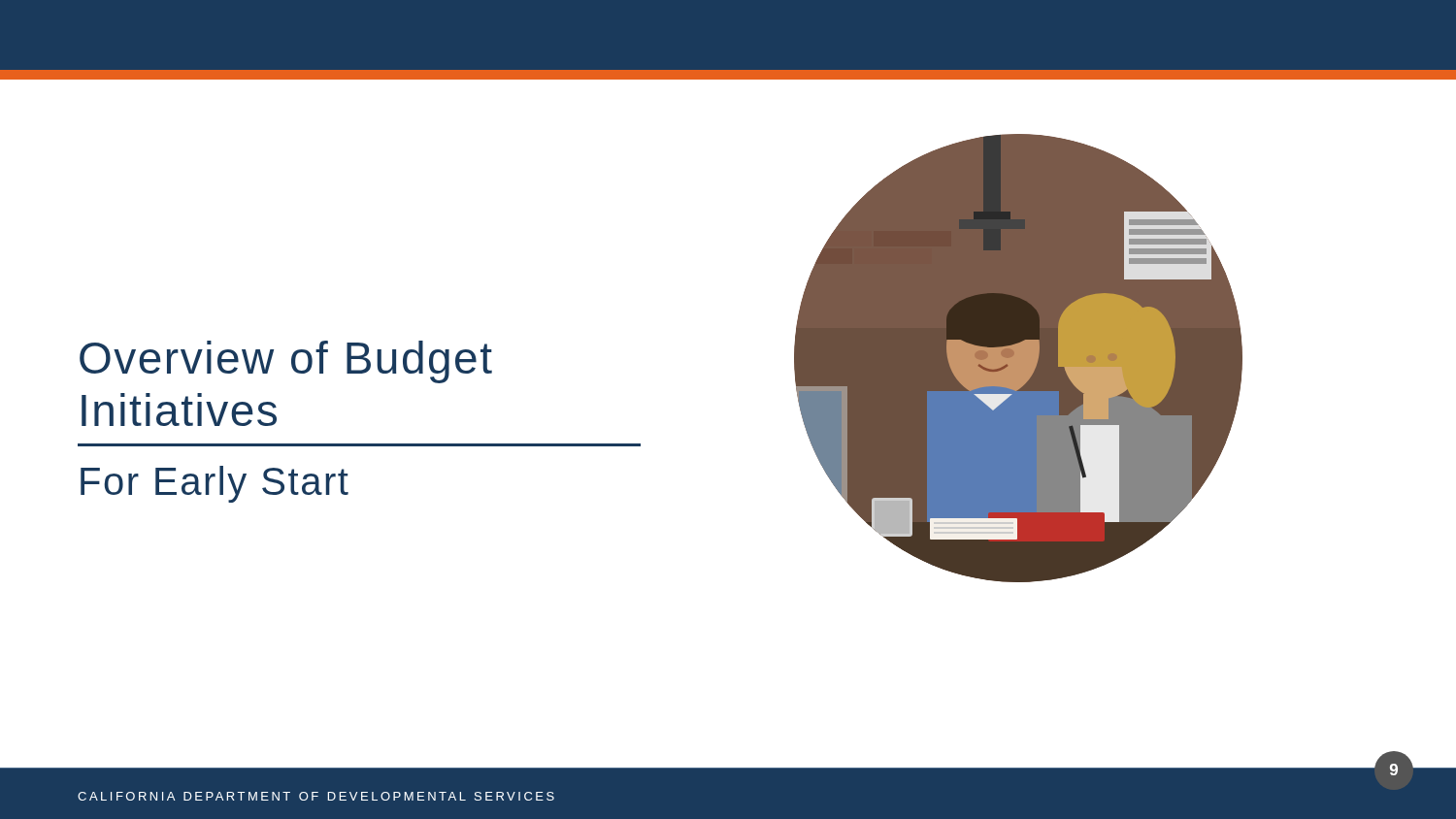This screenshot has width=1456, height=819.
Task: Select the photo
Action: click(1018, 358)
